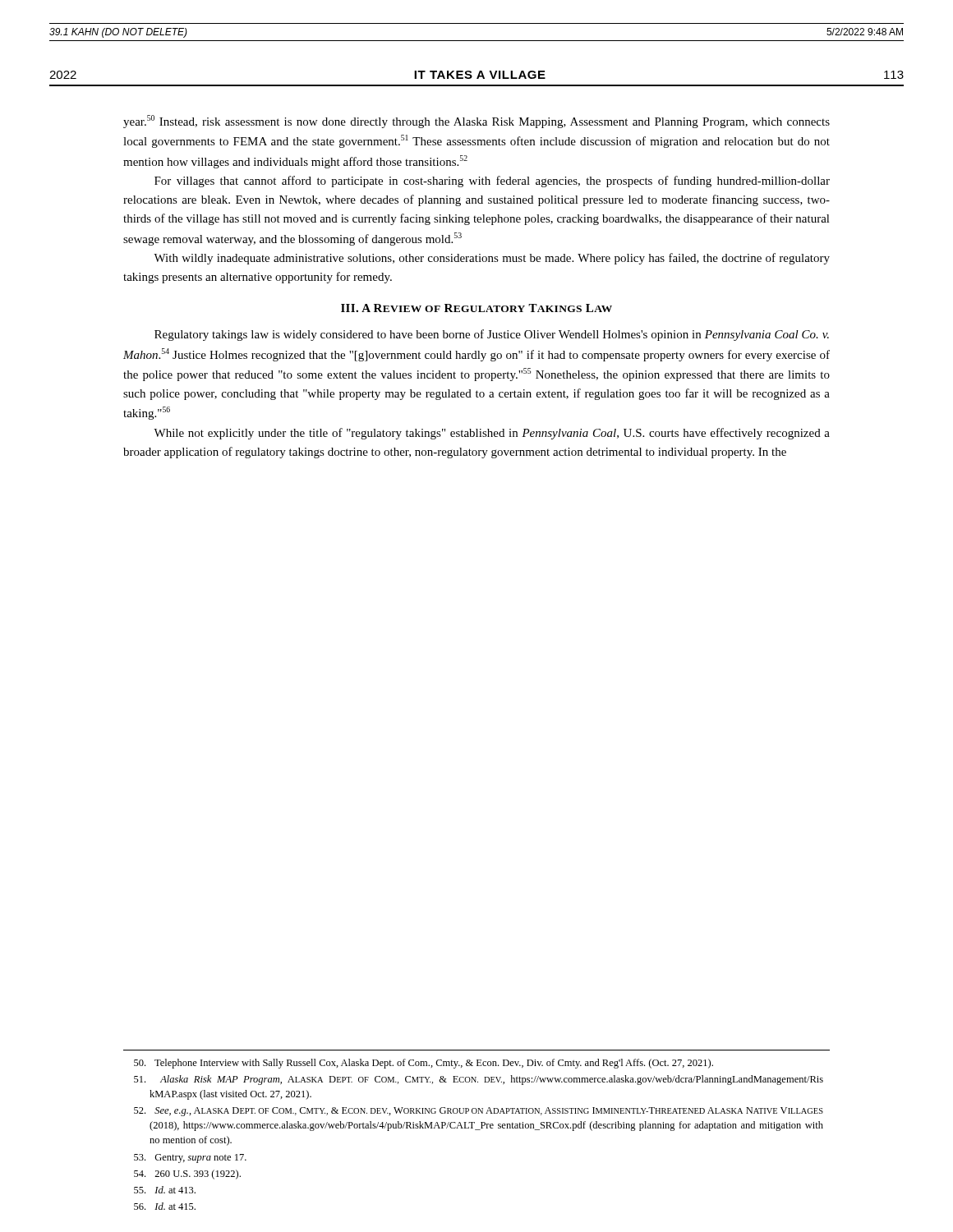Point to the text block starting "260 U.S. 393 (1922)."

coord(187,1175)
